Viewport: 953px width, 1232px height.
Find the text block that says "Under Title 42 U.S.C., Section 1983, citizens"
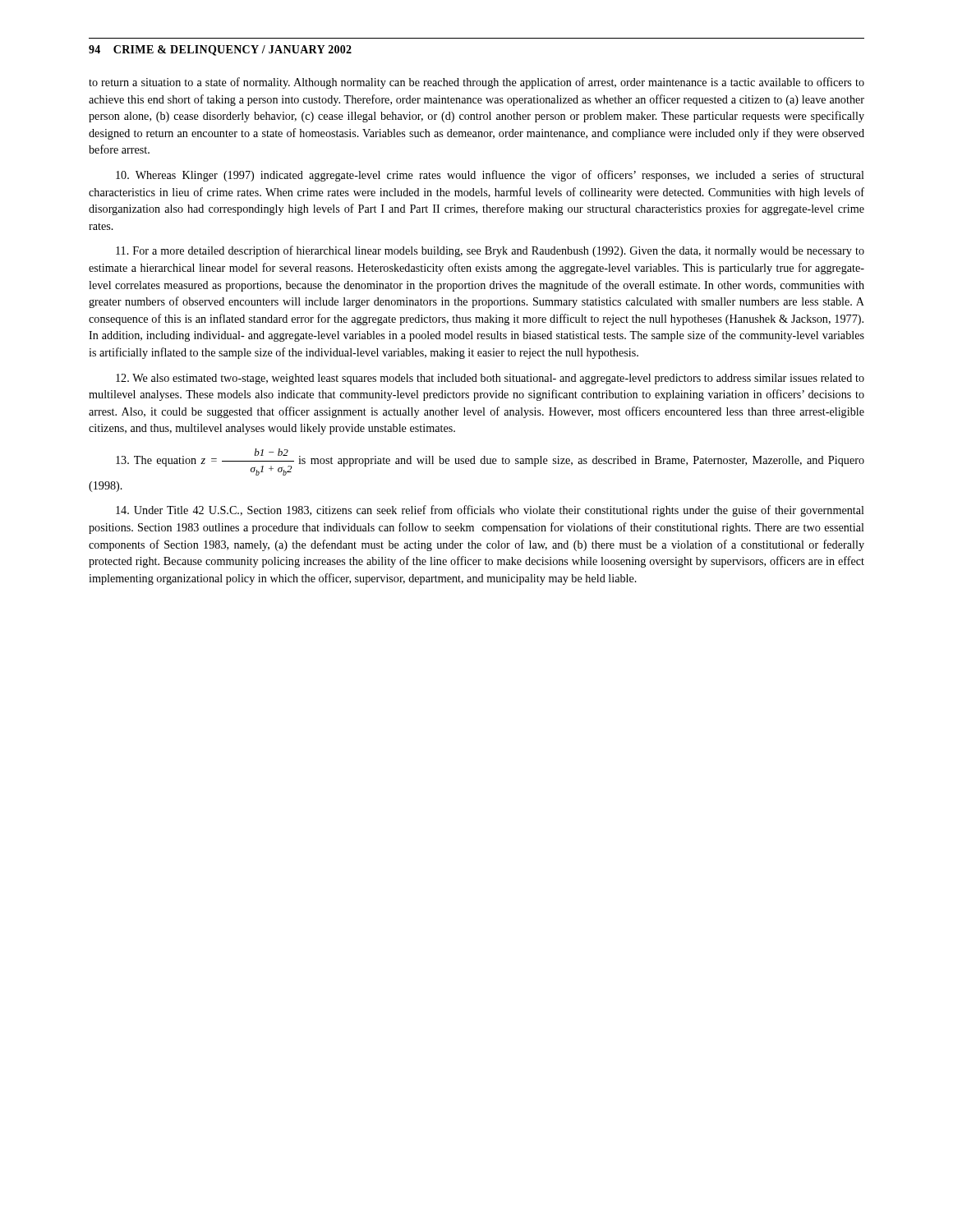476,544
